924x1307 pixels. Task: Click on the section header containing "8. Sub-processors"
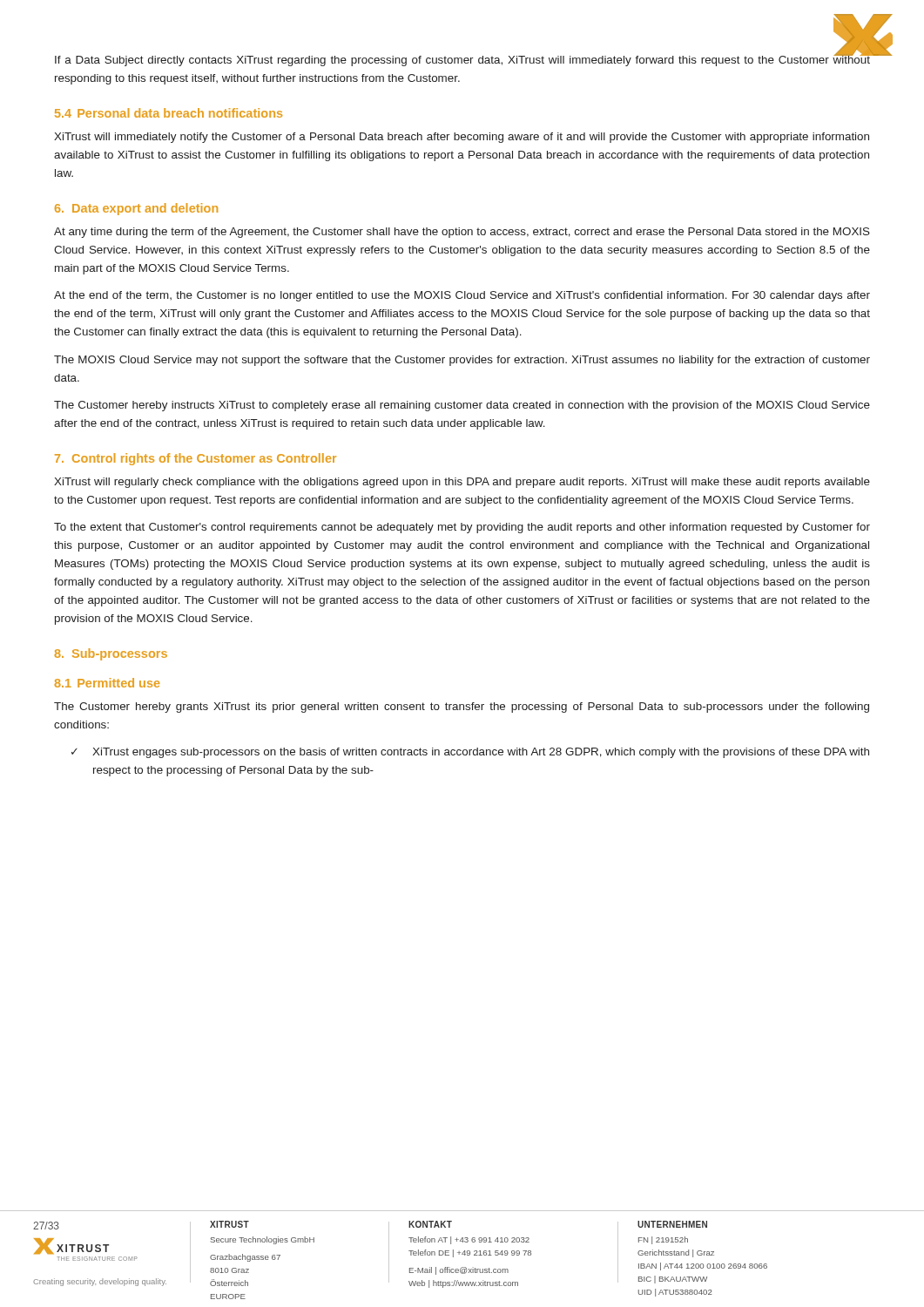coord(111,654)
